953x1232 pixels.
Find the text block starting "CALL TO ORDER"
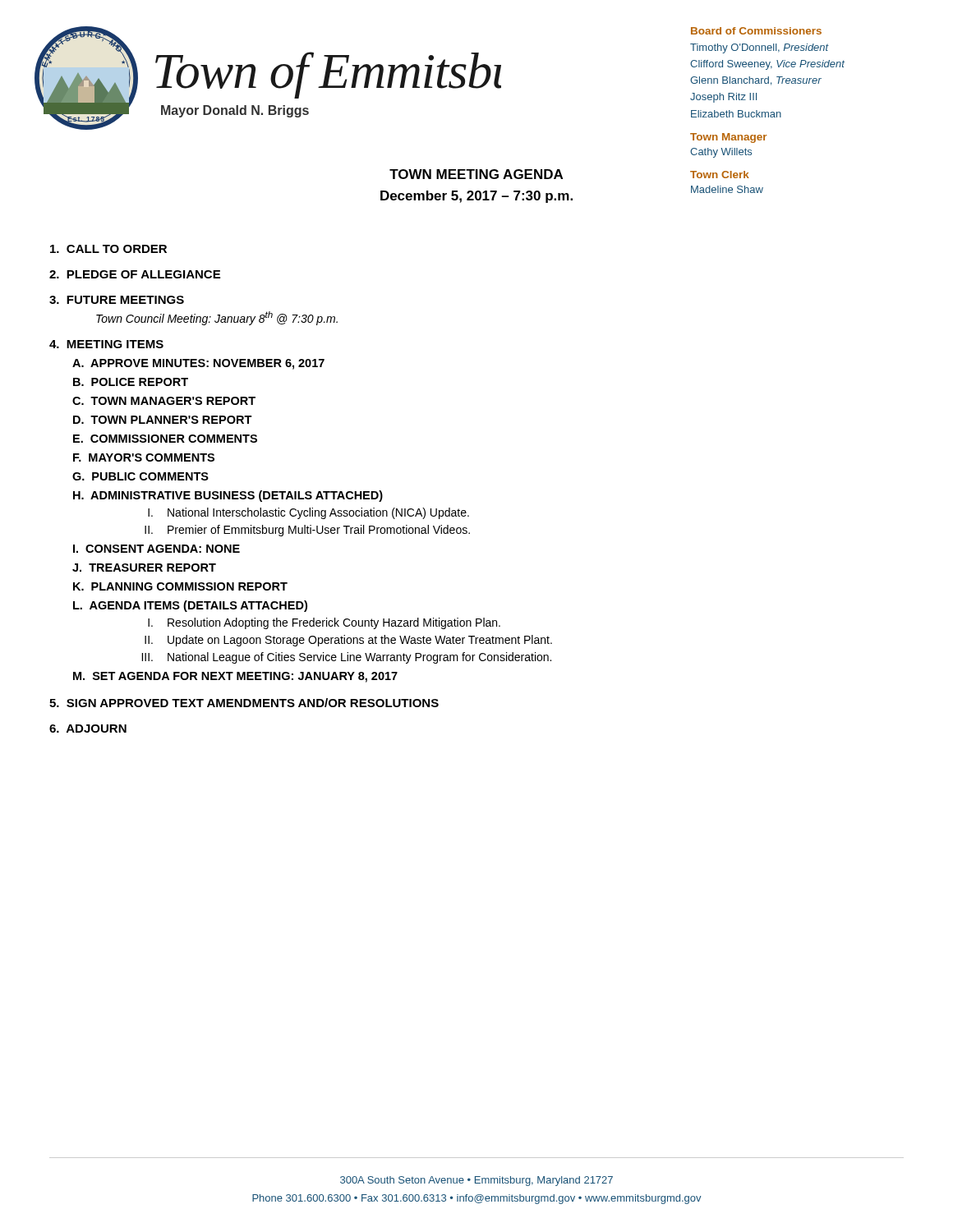108,248
